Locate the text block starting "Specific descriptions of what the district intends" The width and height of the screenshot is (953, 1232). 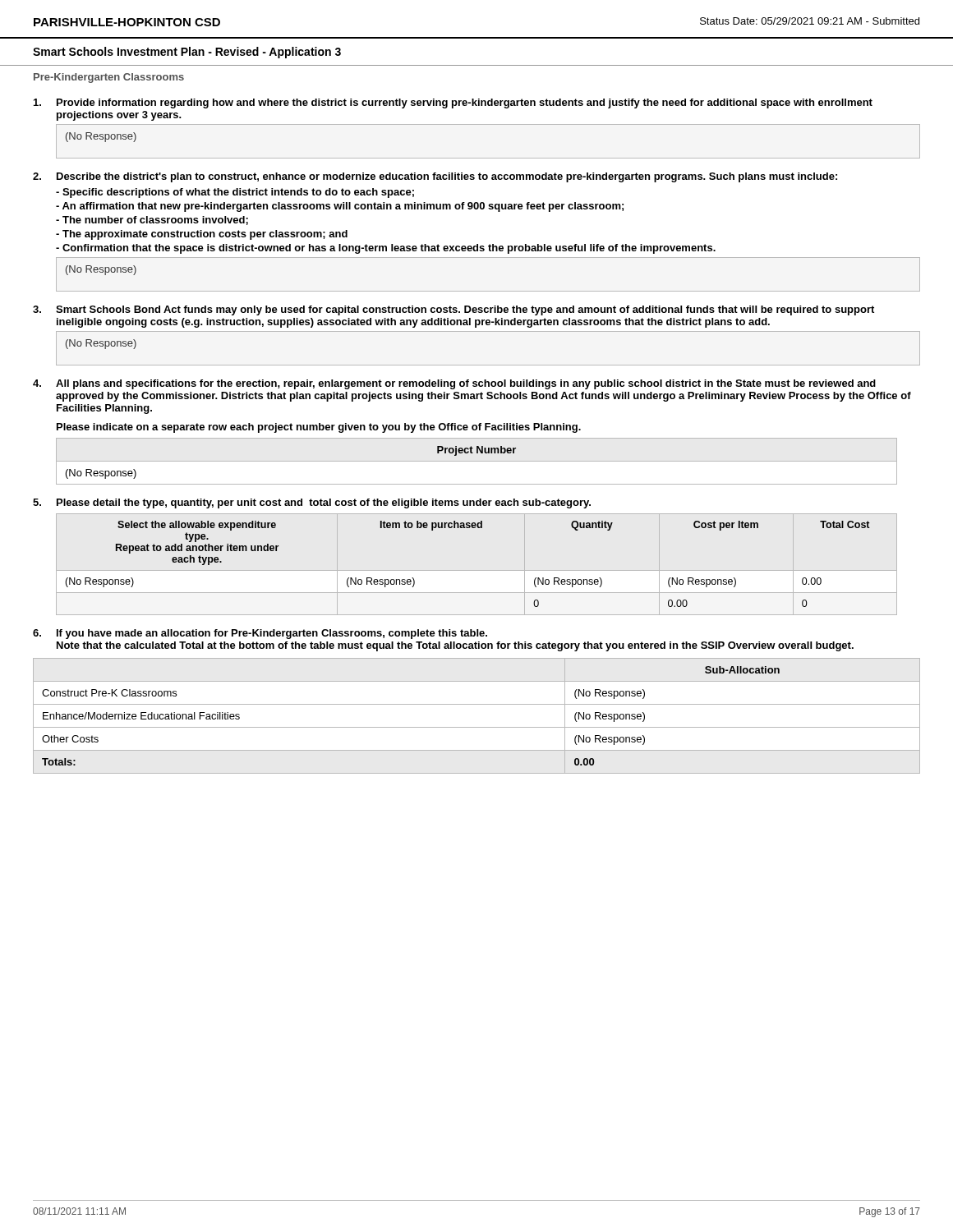[235, 192]
